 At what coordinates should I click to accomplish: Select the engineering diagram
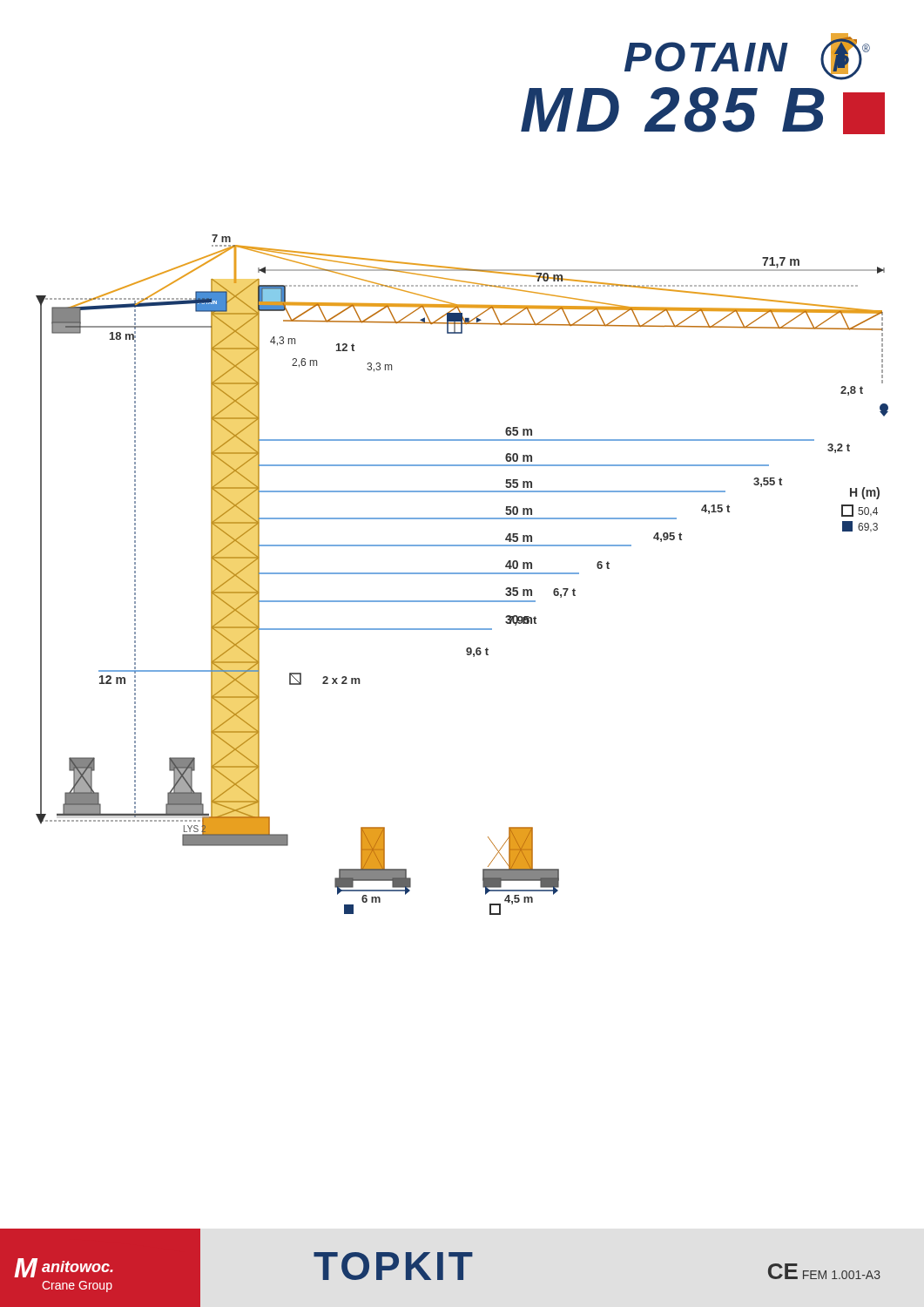[462, 562]
